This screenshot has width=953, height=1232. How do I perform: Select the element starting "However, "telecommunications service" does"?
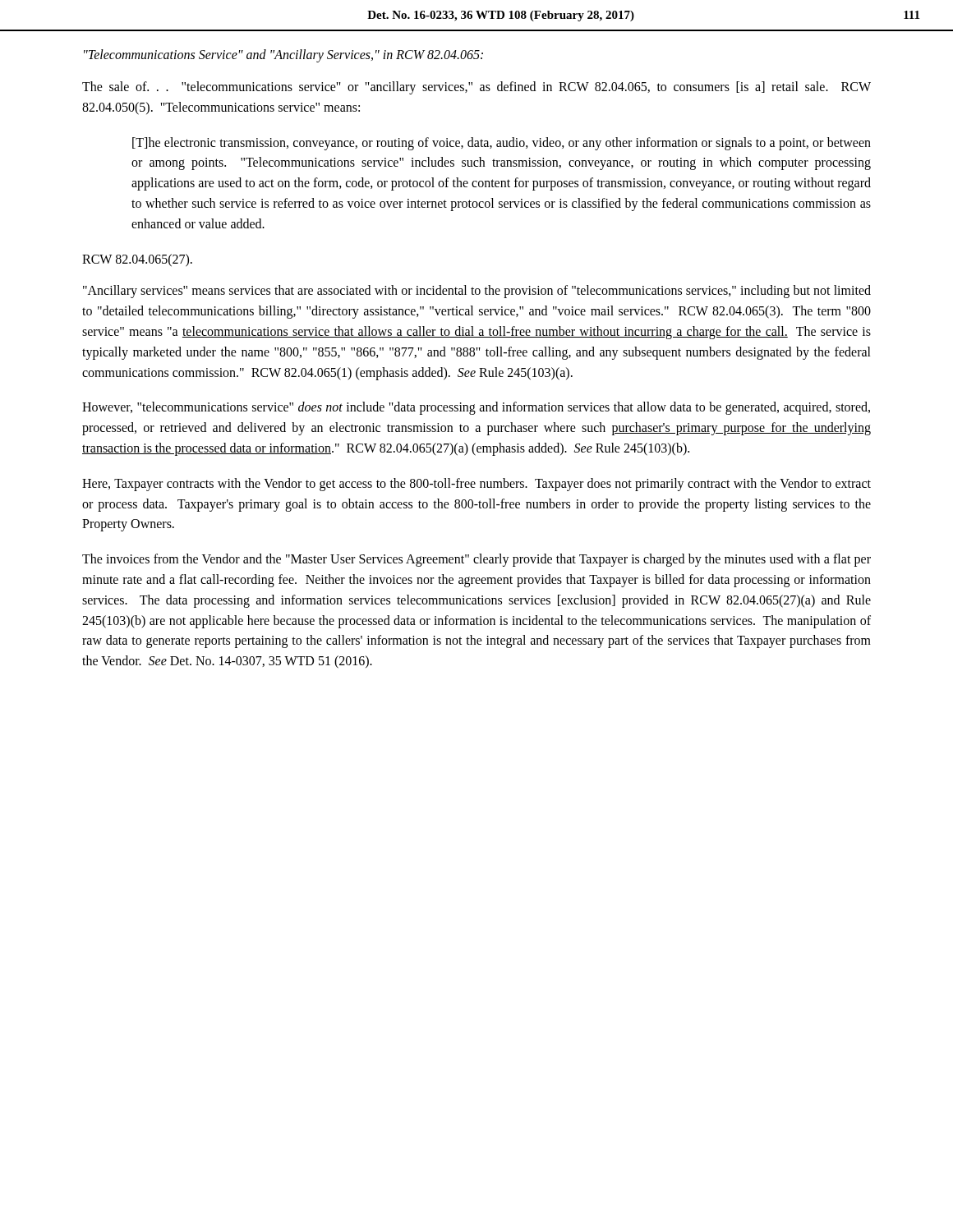click(476, 428)
